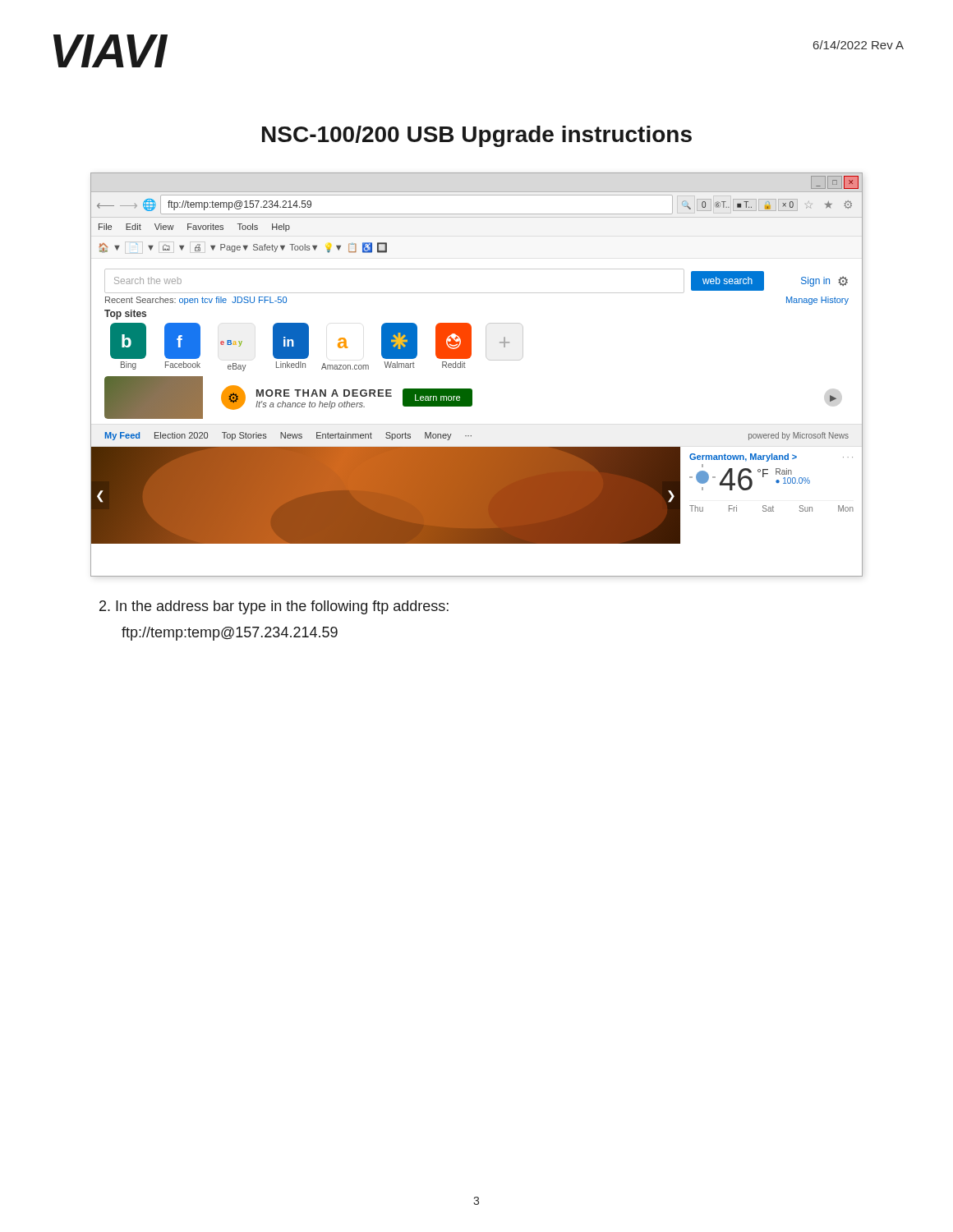Locate the screenshot

[x=476, y=375]
